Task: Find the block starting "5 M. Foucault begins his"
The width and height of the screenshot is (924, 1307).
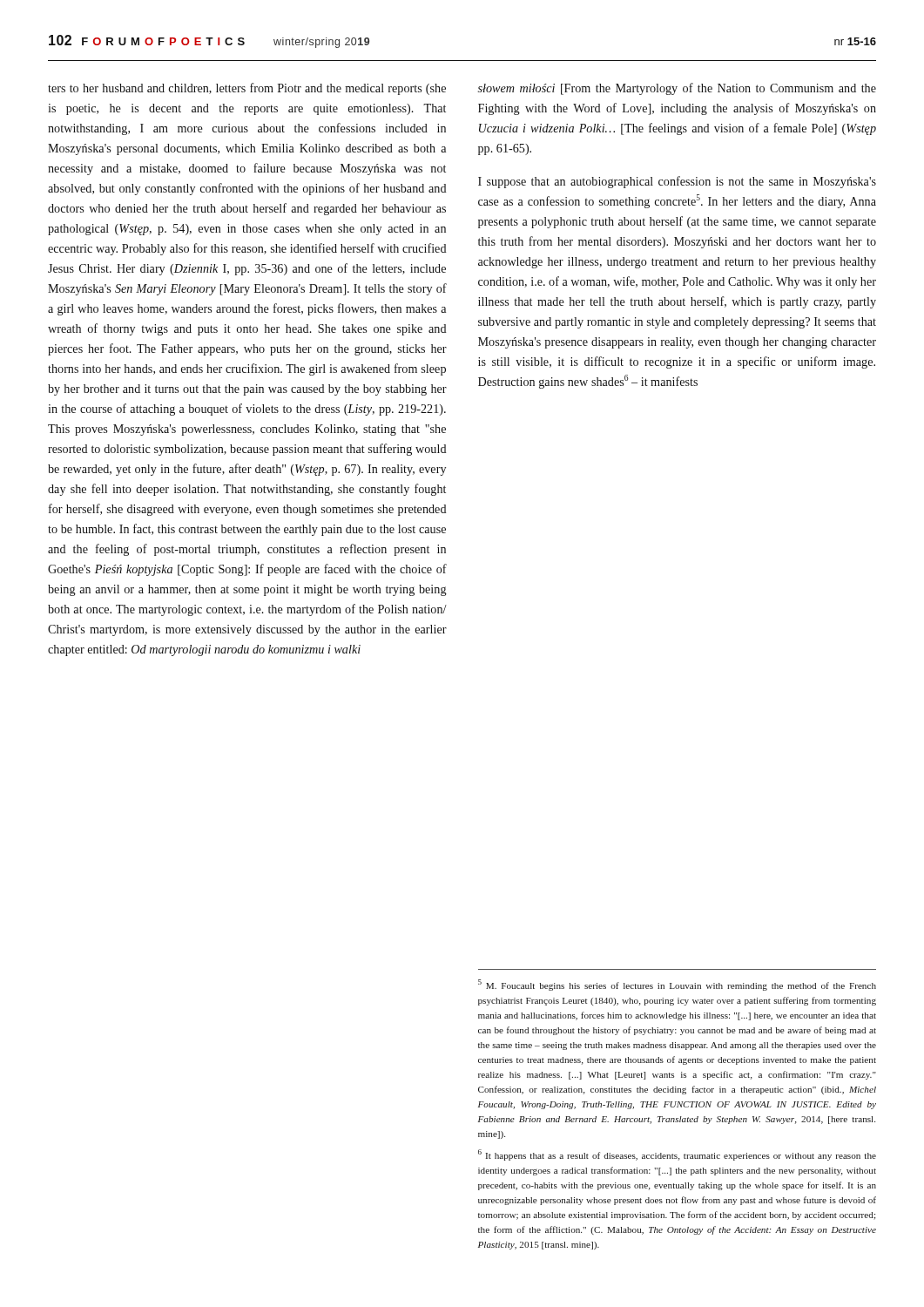Action: [677, 1060]
